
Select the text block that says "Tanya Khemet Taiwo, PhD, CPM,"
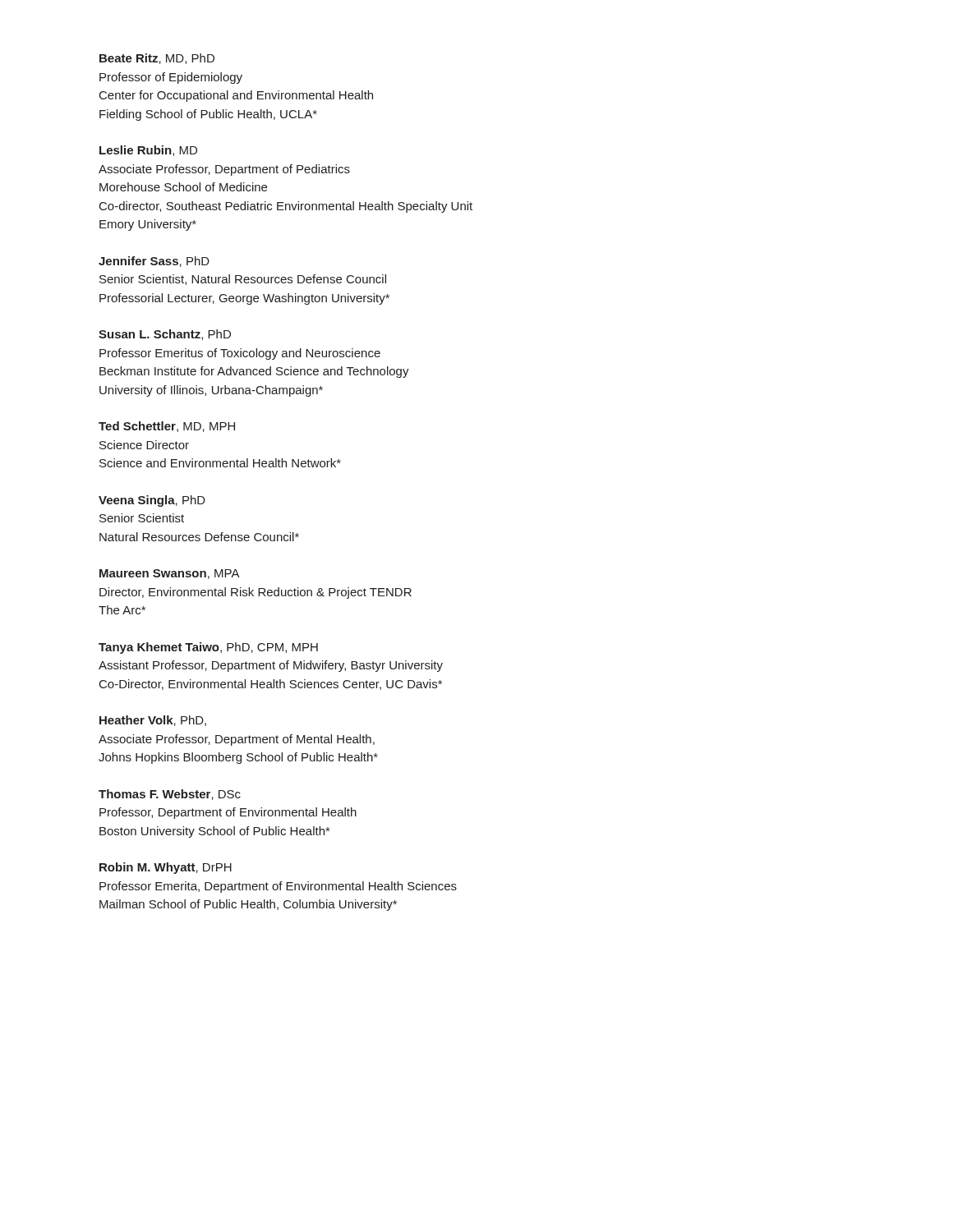(208, 648)
